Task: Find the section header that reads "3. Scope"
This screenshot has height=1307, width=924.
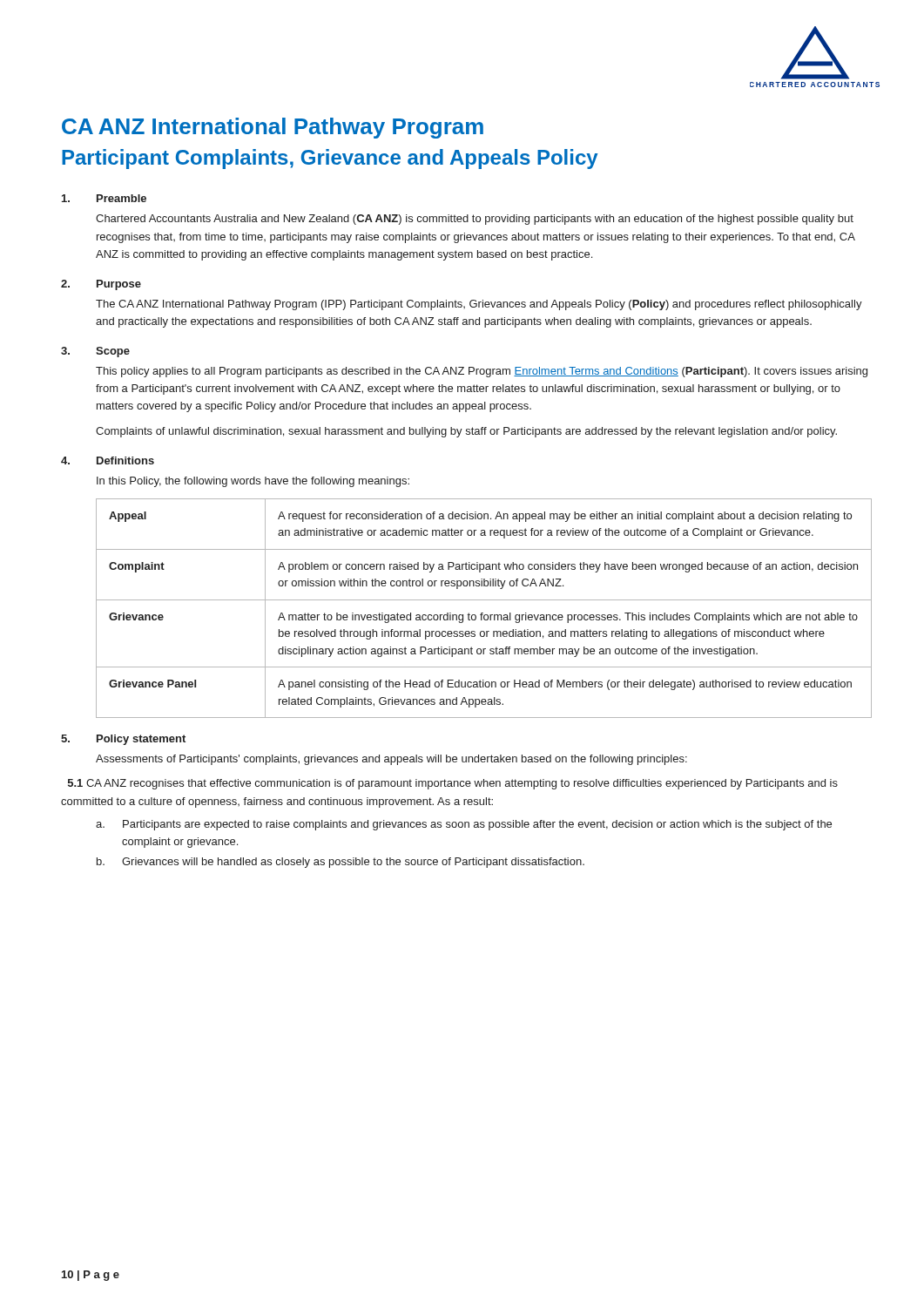Action: click(95, 351)
